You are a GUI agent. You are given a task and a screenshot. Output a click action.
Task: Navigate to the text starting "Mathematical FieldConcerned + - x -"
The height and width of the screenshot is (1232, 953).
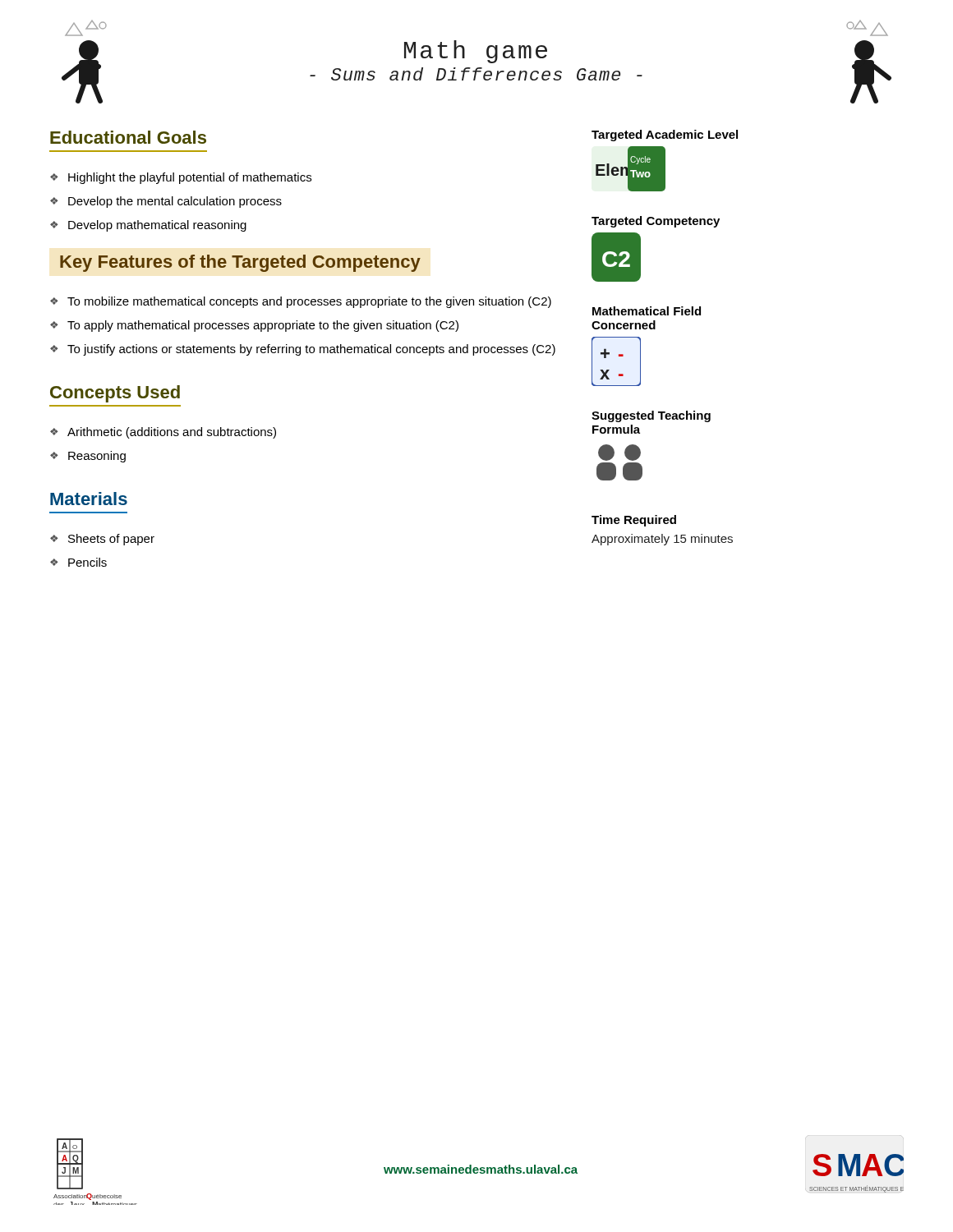647,311
